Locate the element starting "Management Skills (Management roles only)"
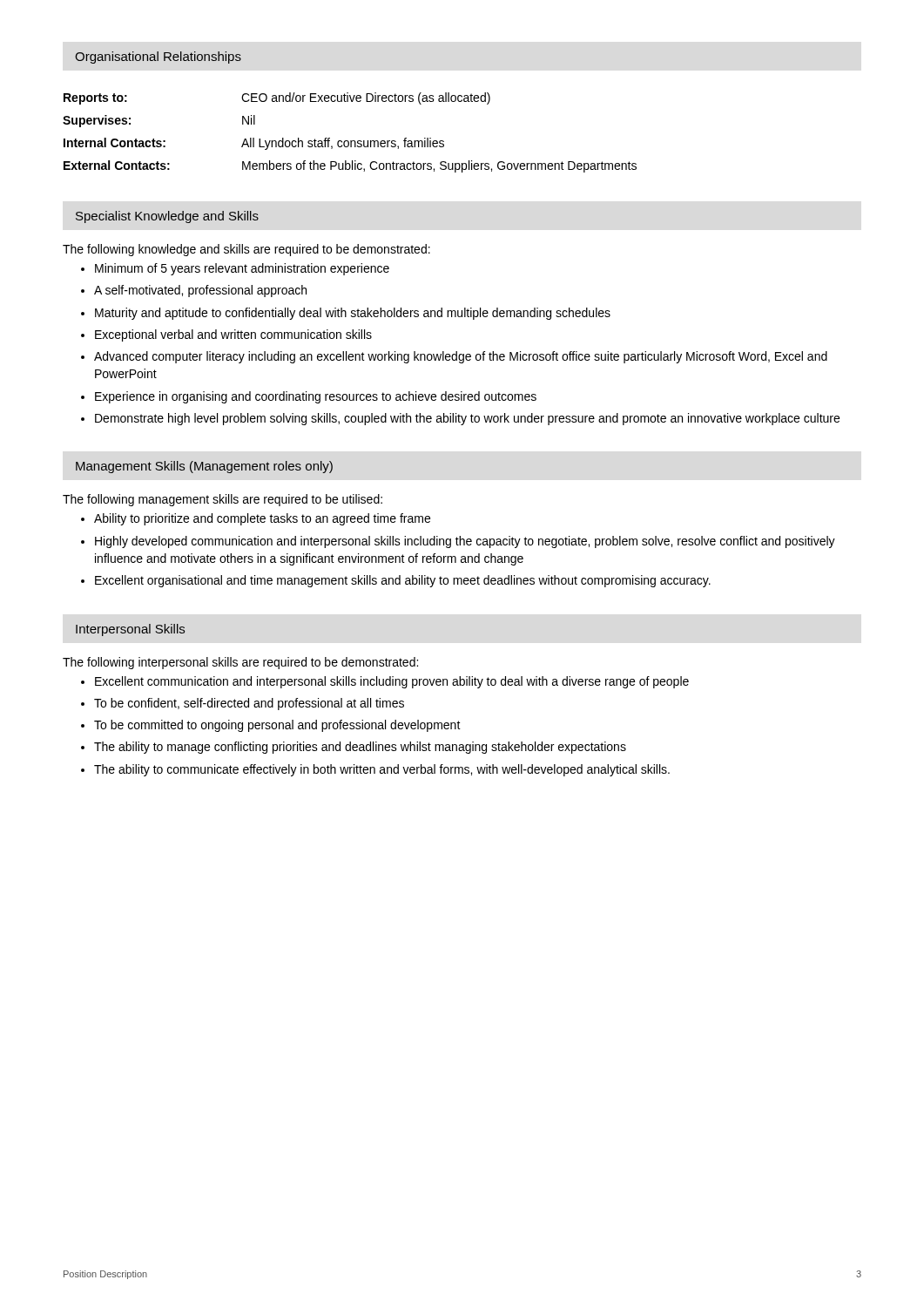 click(x=204, y=466)
